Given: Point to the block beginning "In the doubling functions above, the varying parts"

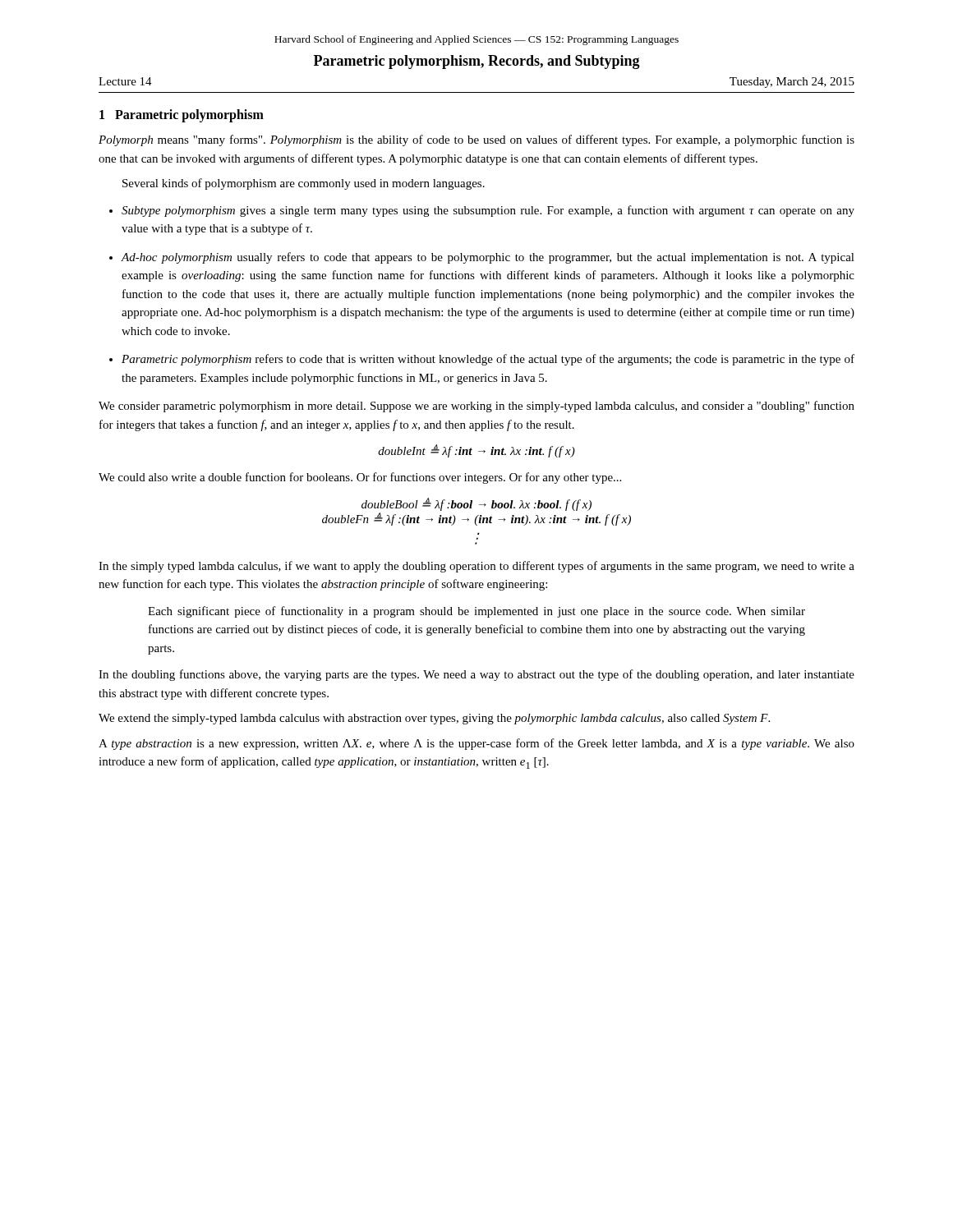Looking at the screenshot, I should point(476,684).
